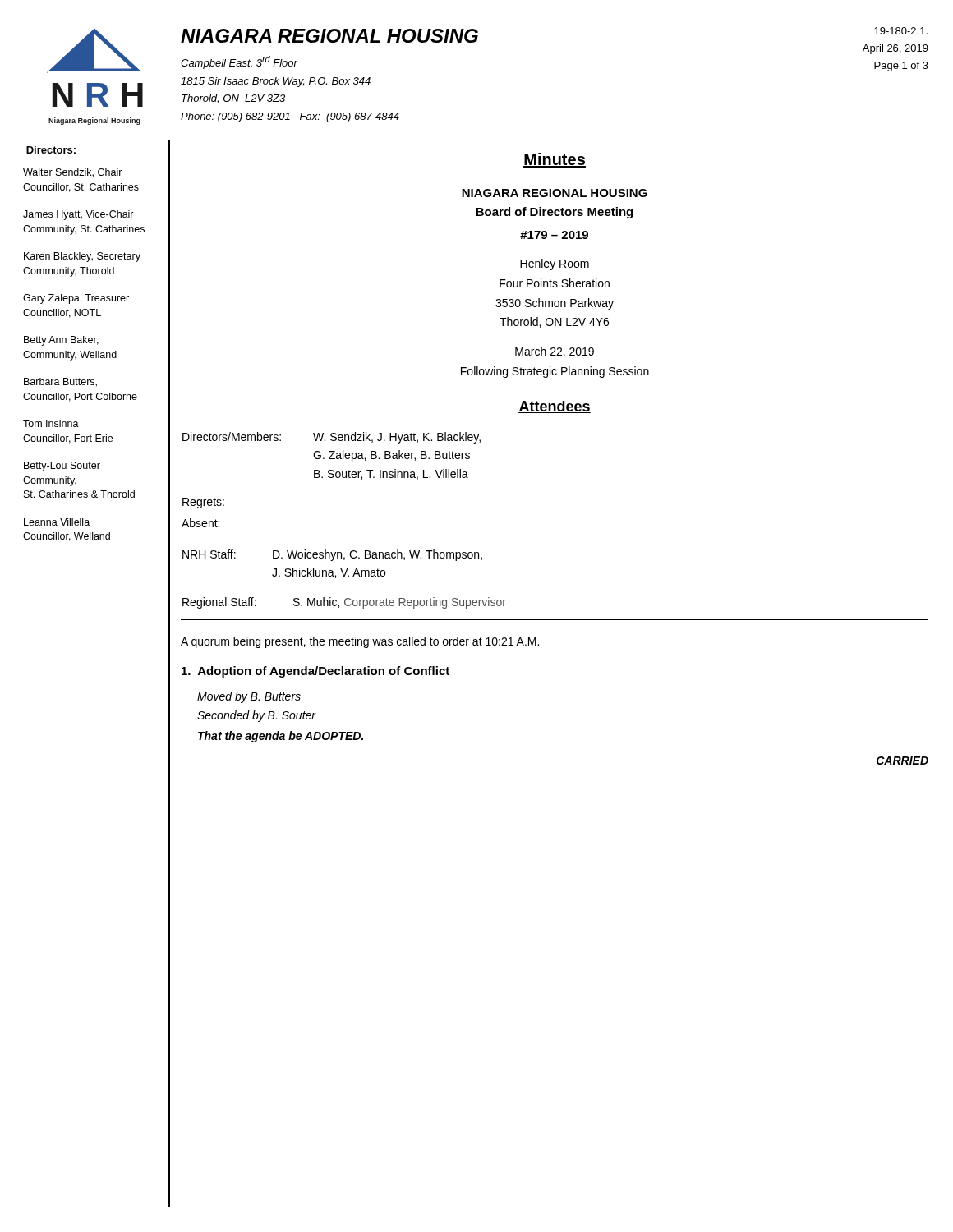
Task: Find the text starting "That the agenda be ADOPTED."
Action: [x=281, y=736]
